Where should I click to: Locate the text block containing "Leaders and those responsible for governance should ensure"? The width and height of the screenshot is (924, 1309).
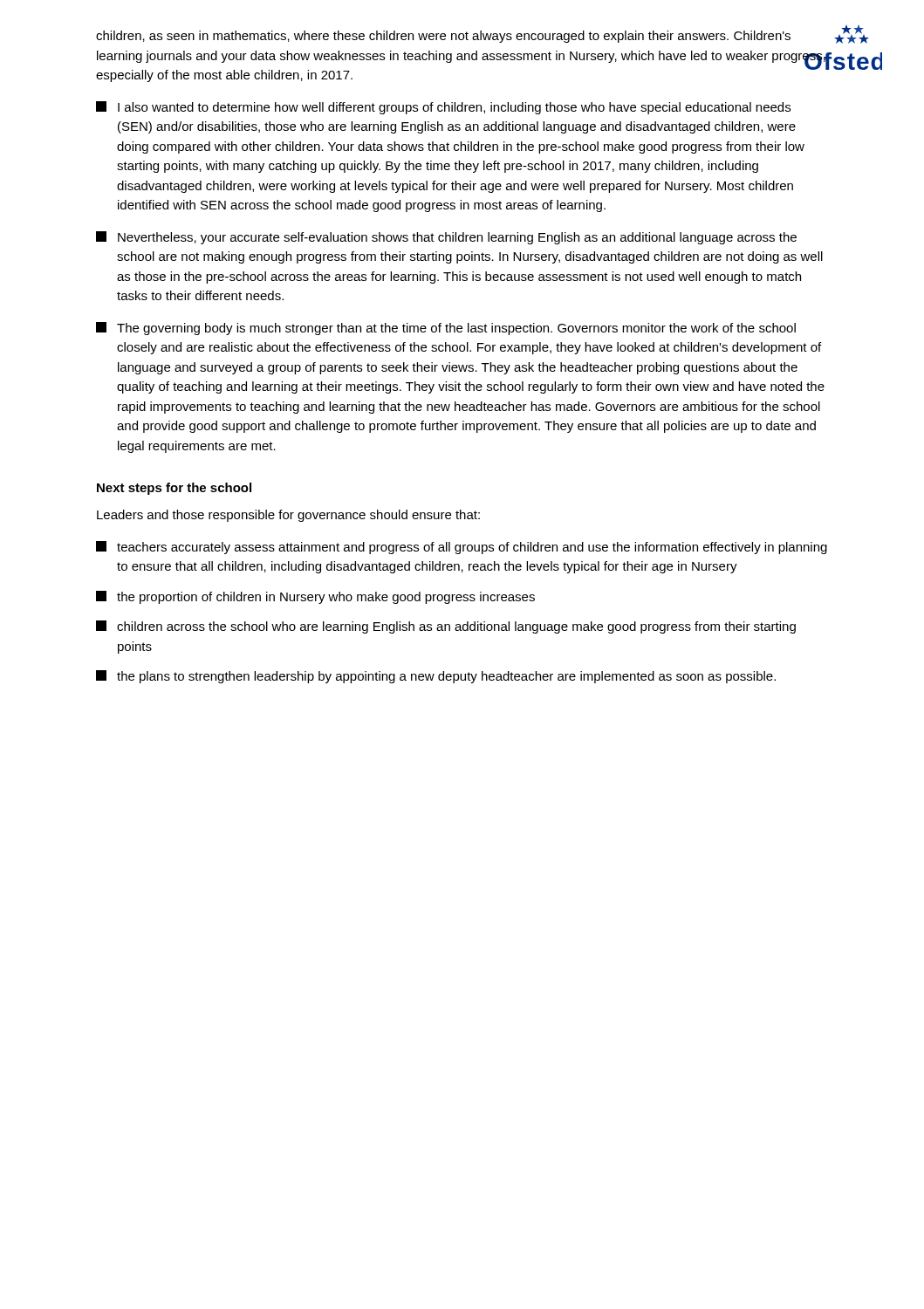(x=463, y=515)
